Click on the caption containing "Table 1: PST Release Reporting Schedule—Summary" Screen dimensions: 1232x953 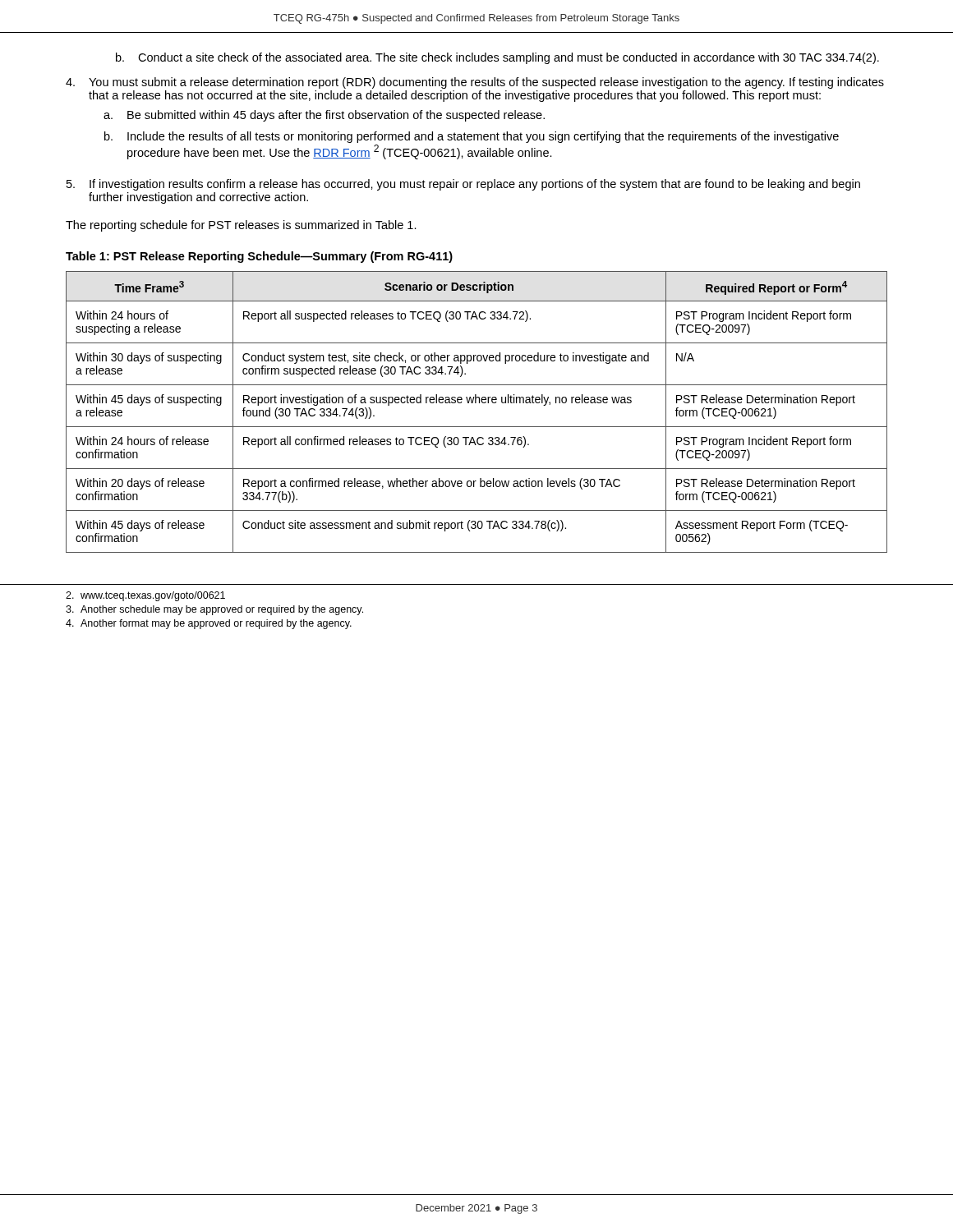259,256
